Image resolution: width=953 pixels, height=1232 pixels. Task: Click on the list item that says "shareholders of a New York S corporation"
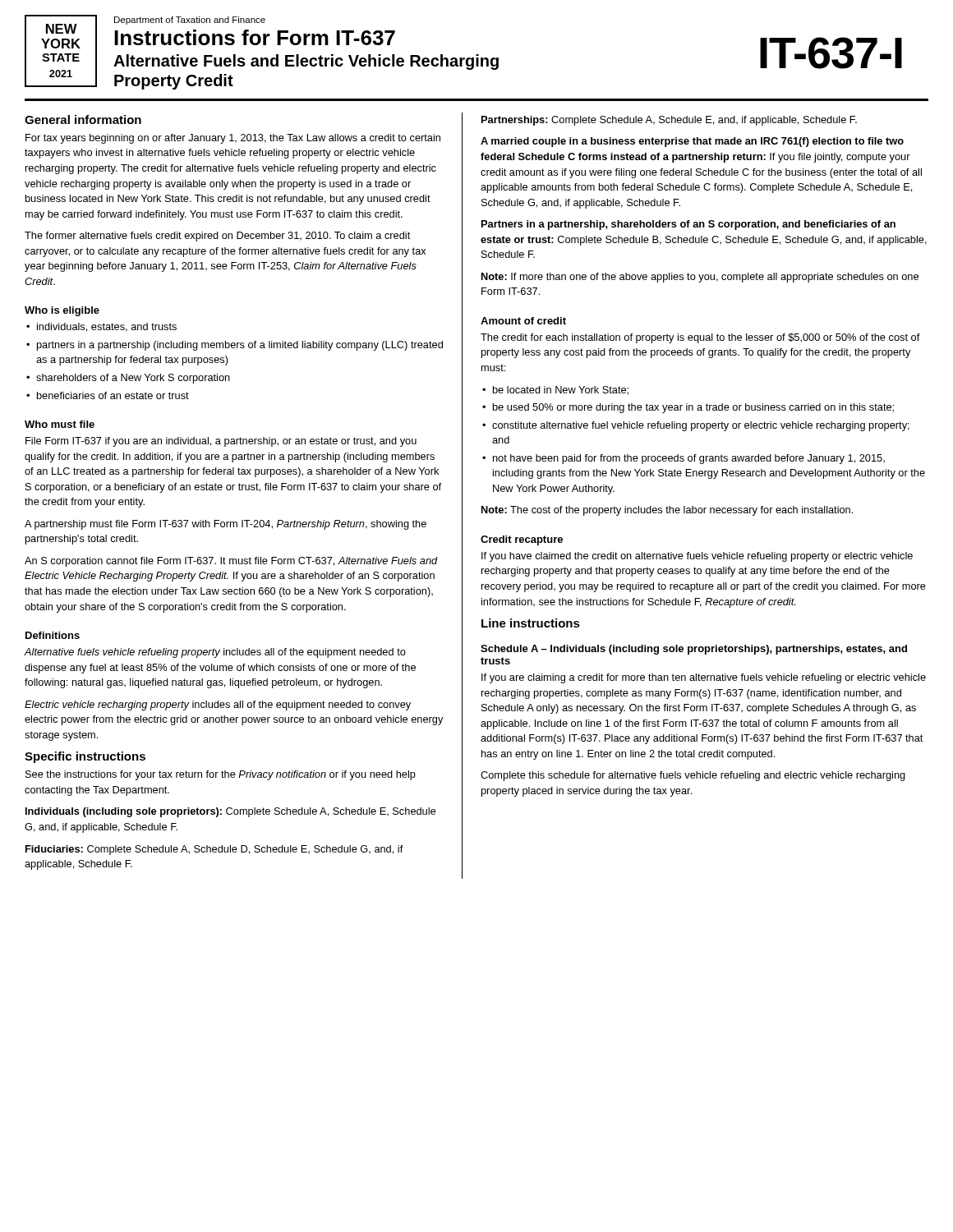tap(133, 377)
